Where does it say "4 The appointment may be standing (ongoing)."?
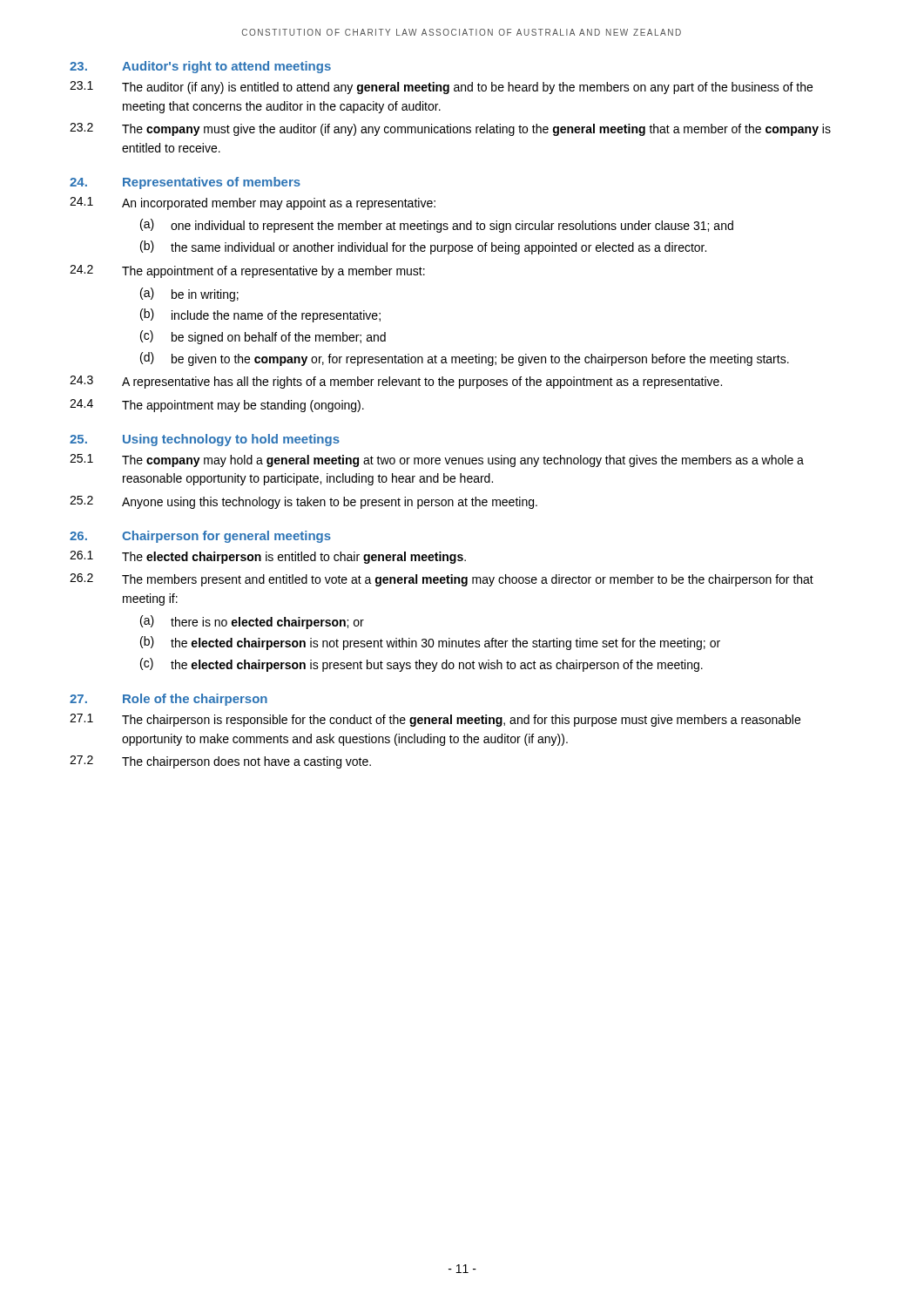This screenshot has width=924, height=1307. (217, 406)
